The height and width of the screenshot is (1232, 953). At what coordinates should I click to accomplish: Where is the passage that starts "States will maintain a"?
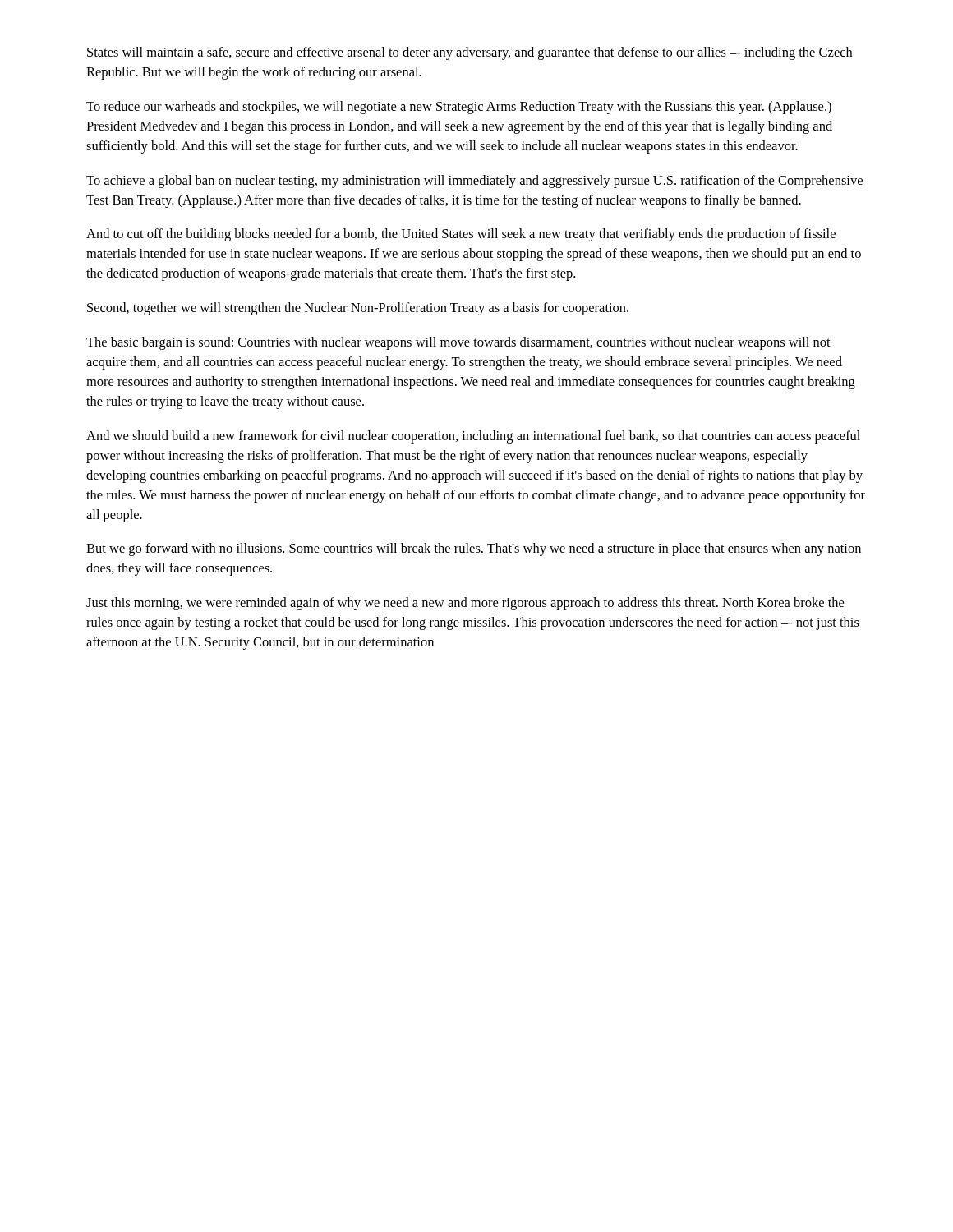point(469,62)
